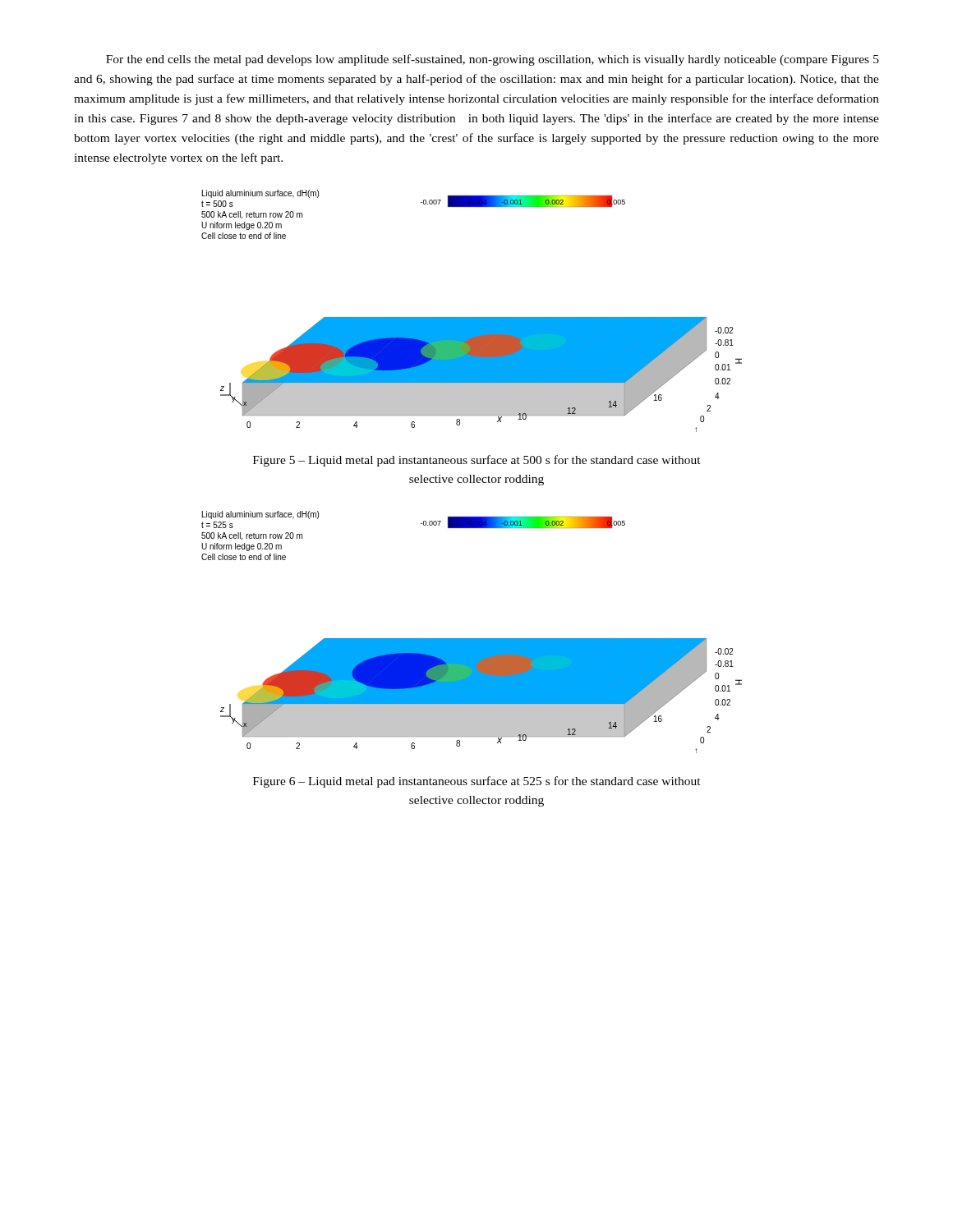This screenshot has width=953, height=1232.
Task: Click on the element starting "Figure 6 – Liquid metal pad instantaneous surface"
Action: point(476,791)
